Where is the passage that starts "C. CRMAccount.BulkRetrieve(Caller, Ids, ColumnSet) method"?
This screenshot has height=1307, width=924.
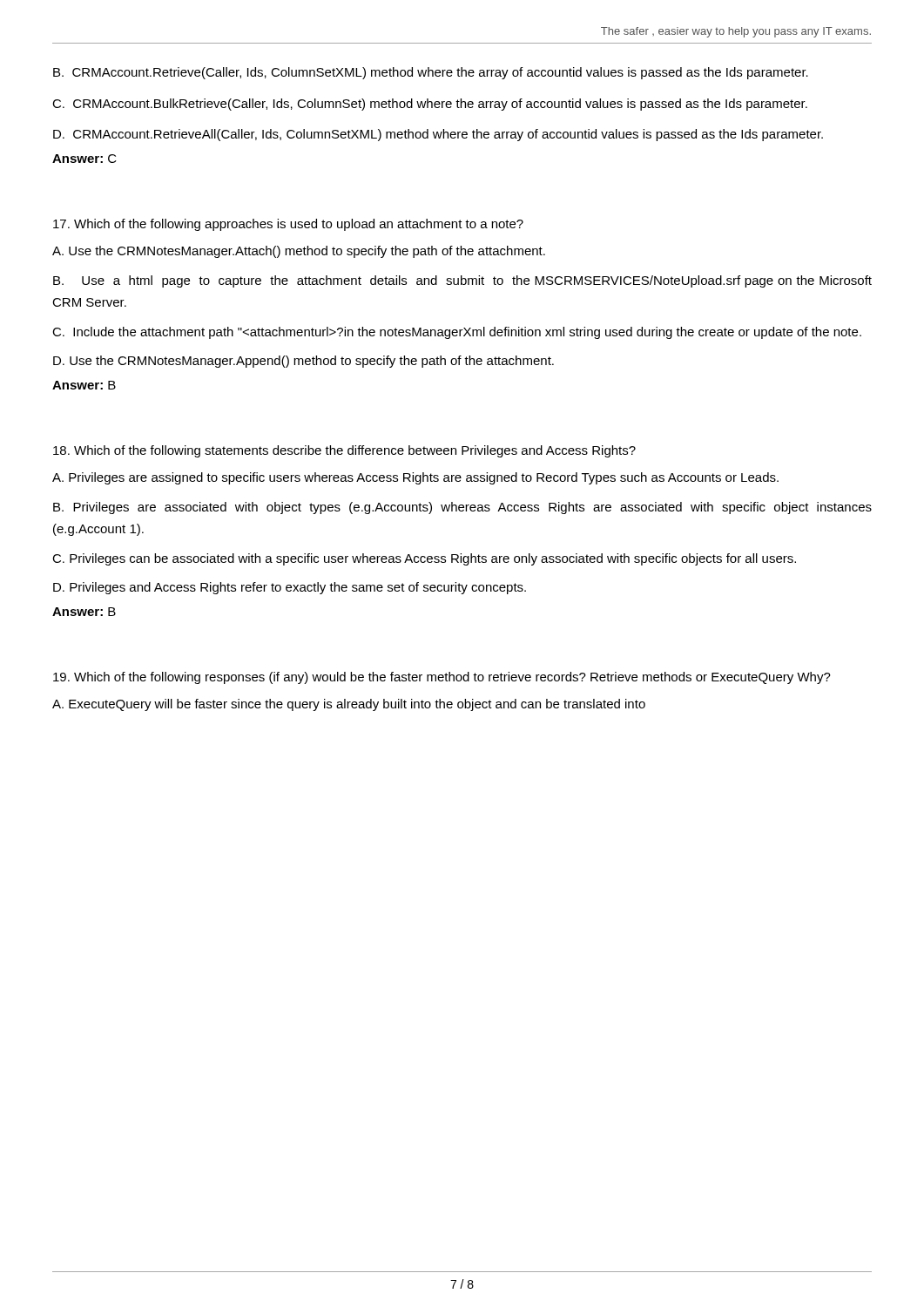pyautogui.click(x=430, y=103)
